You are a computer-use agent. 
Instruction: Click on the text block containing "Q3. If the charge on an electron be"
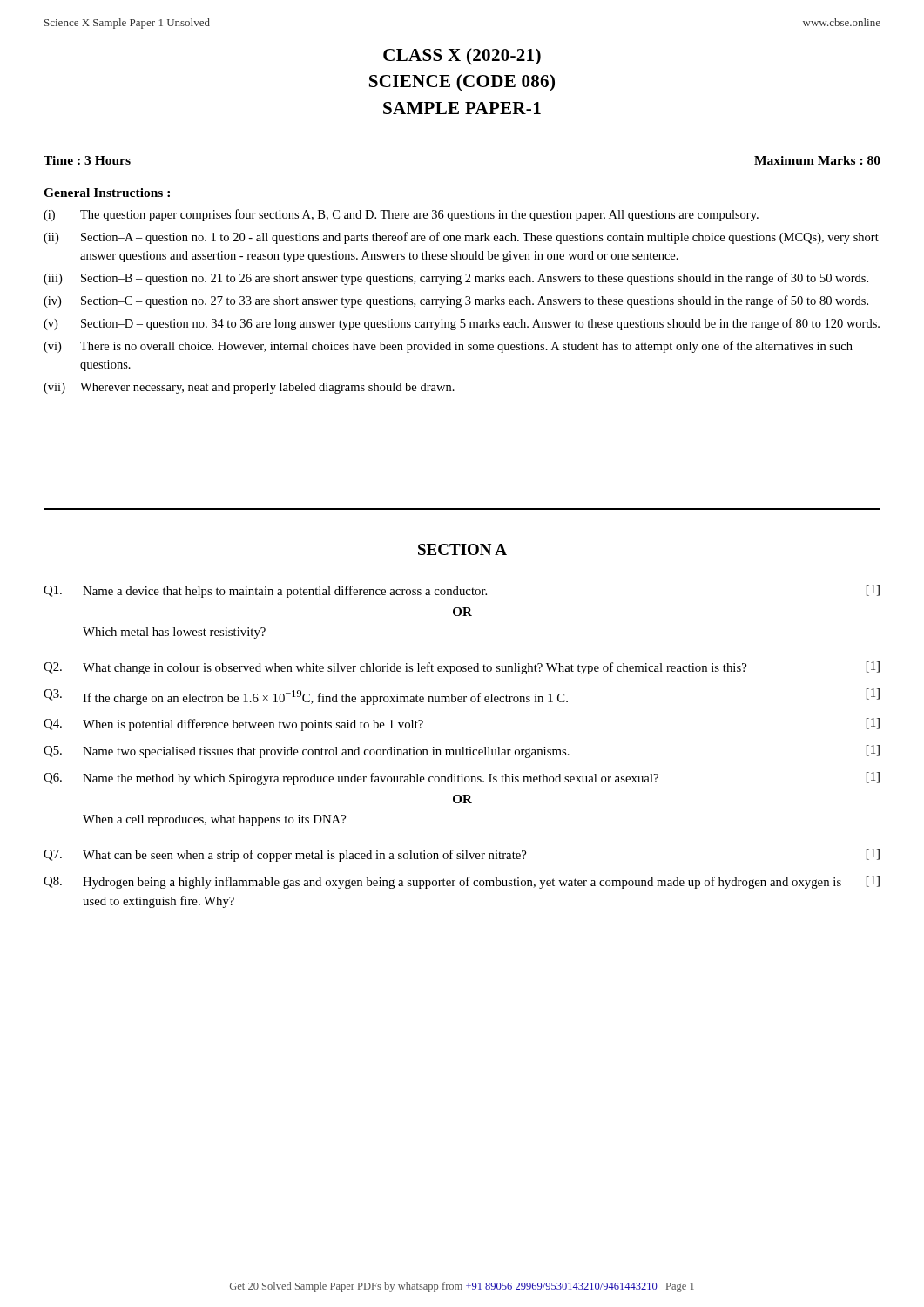click(462, 697)
